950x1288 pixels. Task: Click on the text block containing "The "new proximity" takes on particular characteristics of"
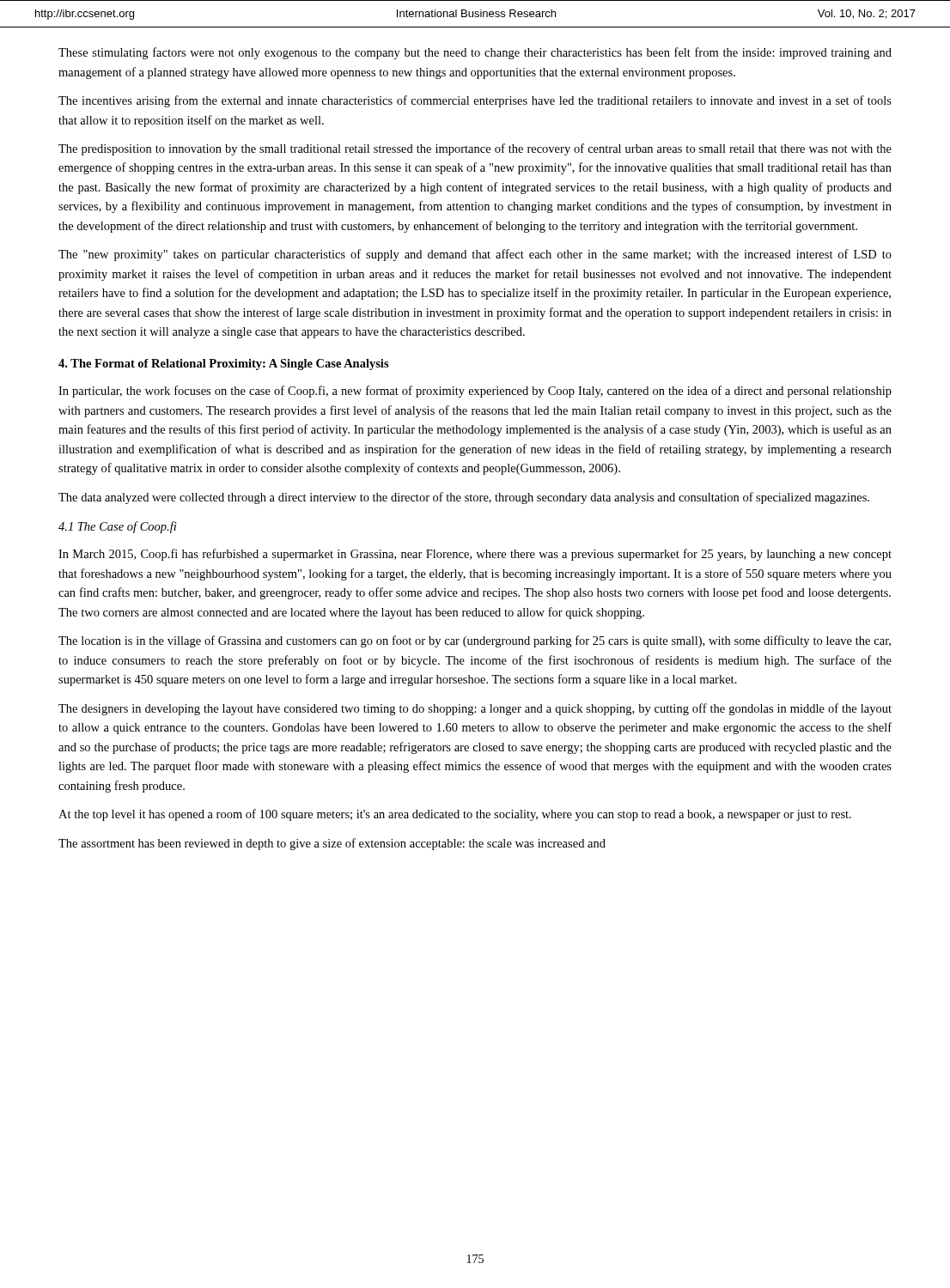pos(475,293)
